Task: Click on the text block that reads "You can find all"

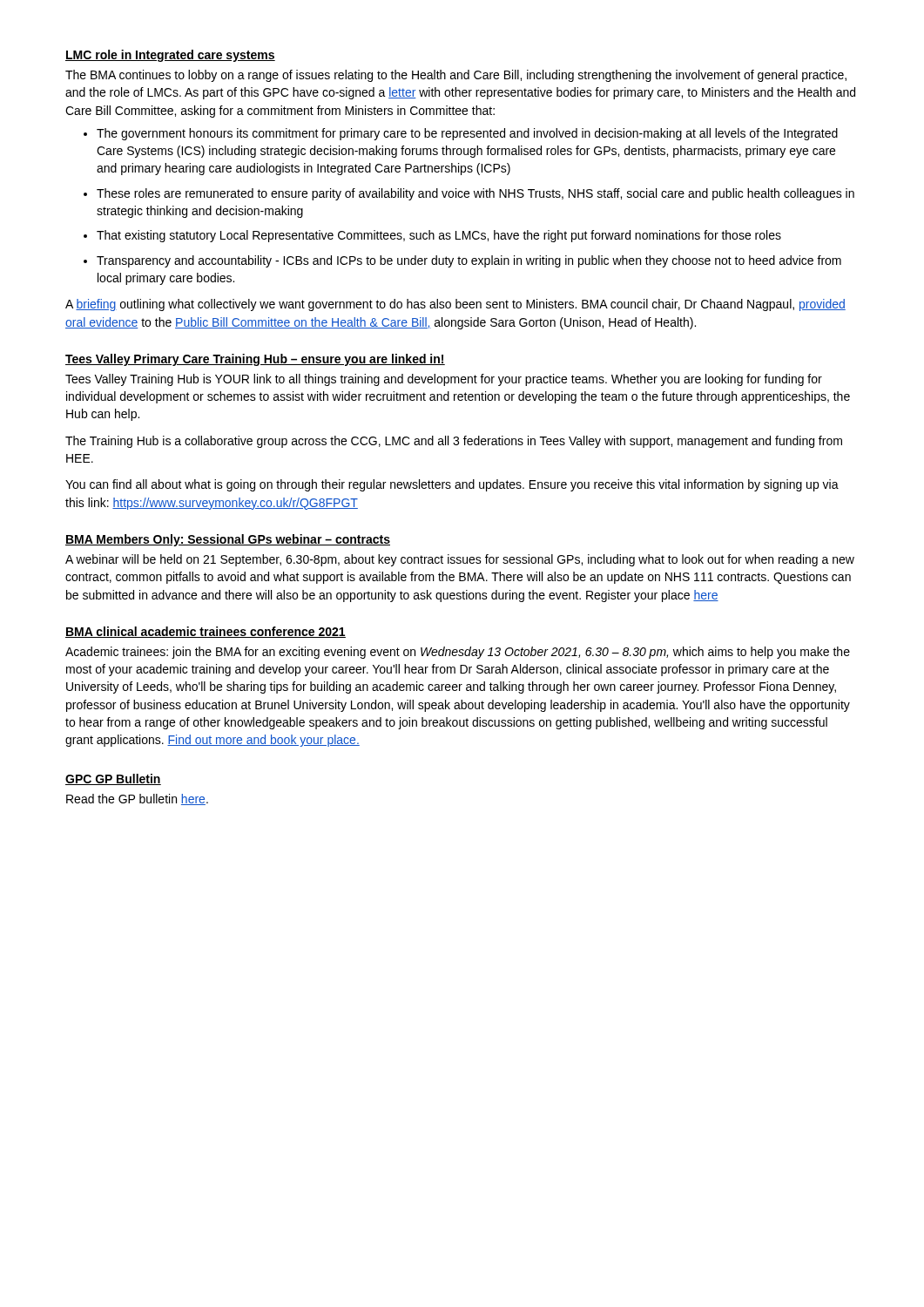Action: pos(452,494)
